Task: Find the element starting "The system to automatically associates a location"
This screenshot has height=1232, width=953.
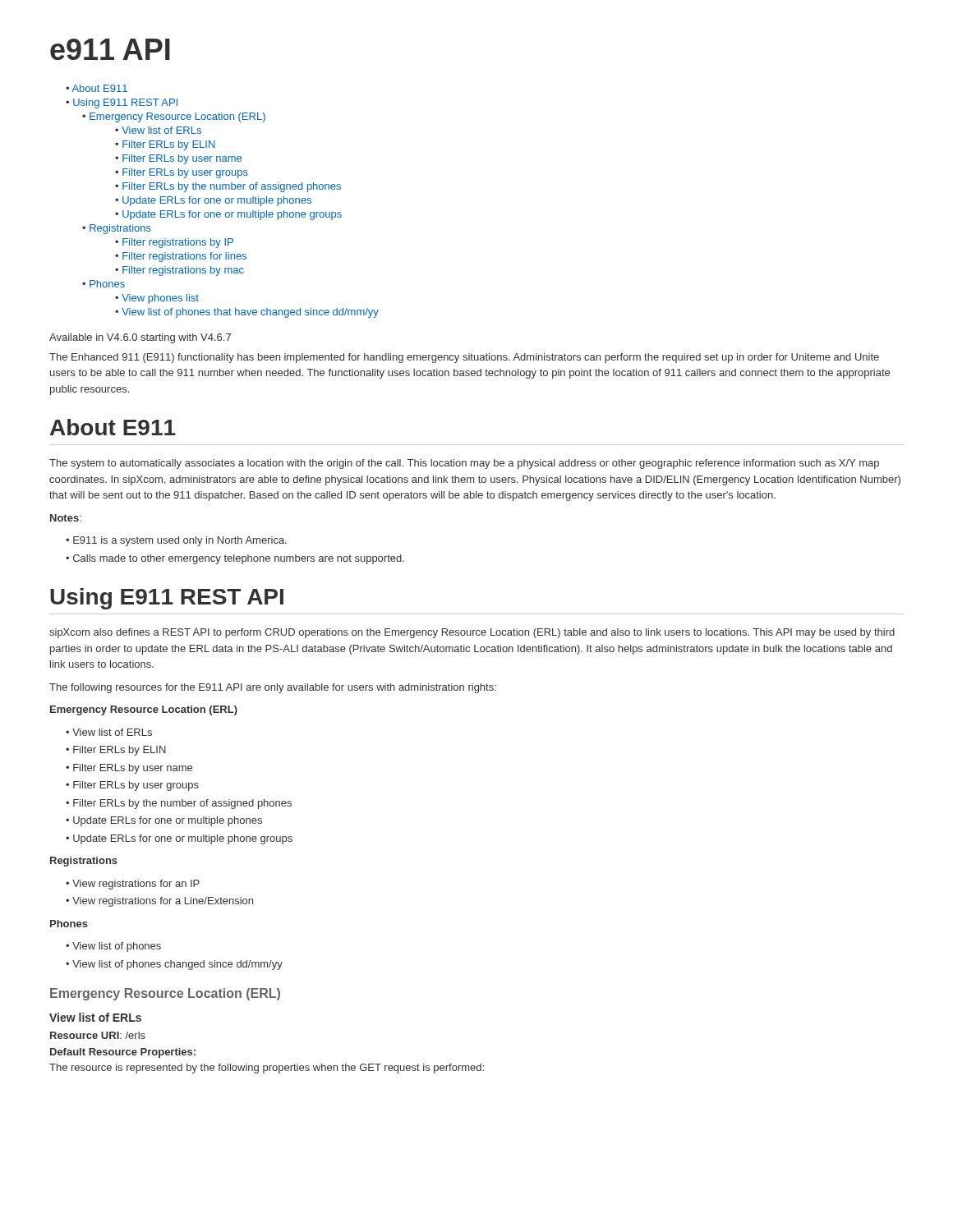Action: coord(476,490)
